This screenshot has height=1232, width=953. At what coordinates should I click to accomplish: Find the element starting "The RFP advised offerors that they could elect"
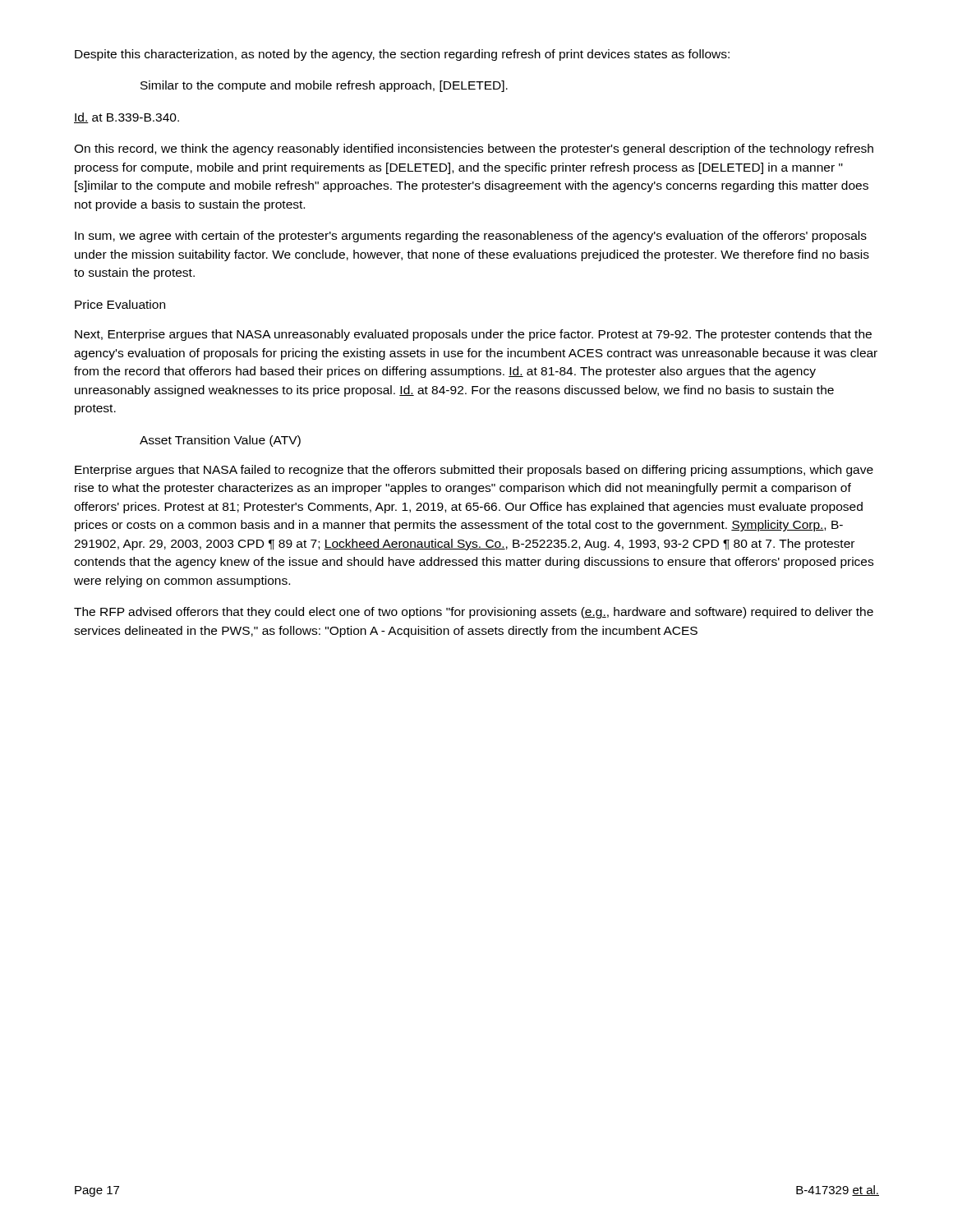pyautogui.click(x=474, y=621)
